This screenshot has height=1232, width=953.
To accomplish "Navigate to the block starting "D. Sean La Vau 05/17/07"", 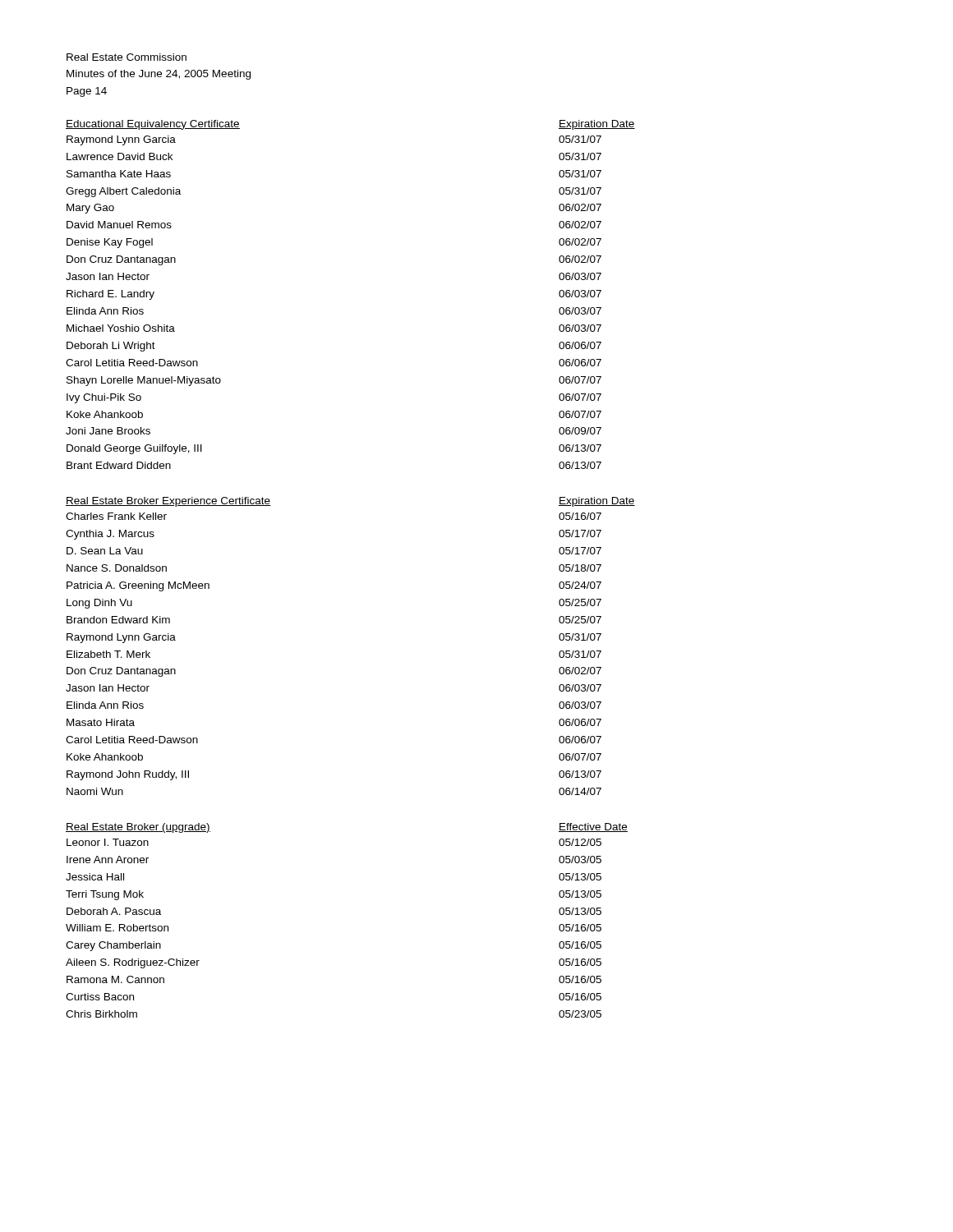I will coord(101,551).
